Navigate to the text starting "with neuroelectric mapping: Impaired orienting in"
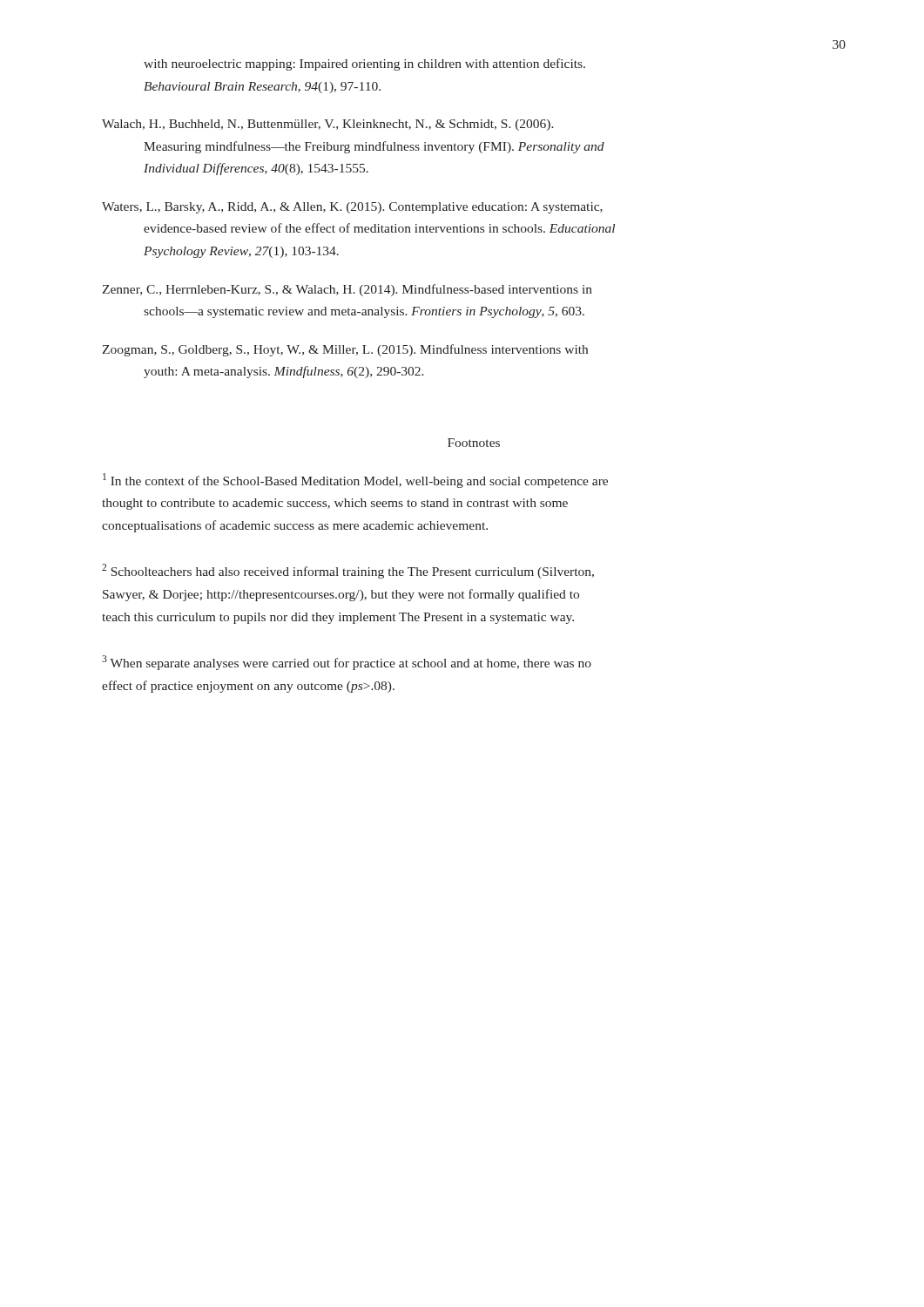This screenshot has height=1307, width=924. (474, 75)
